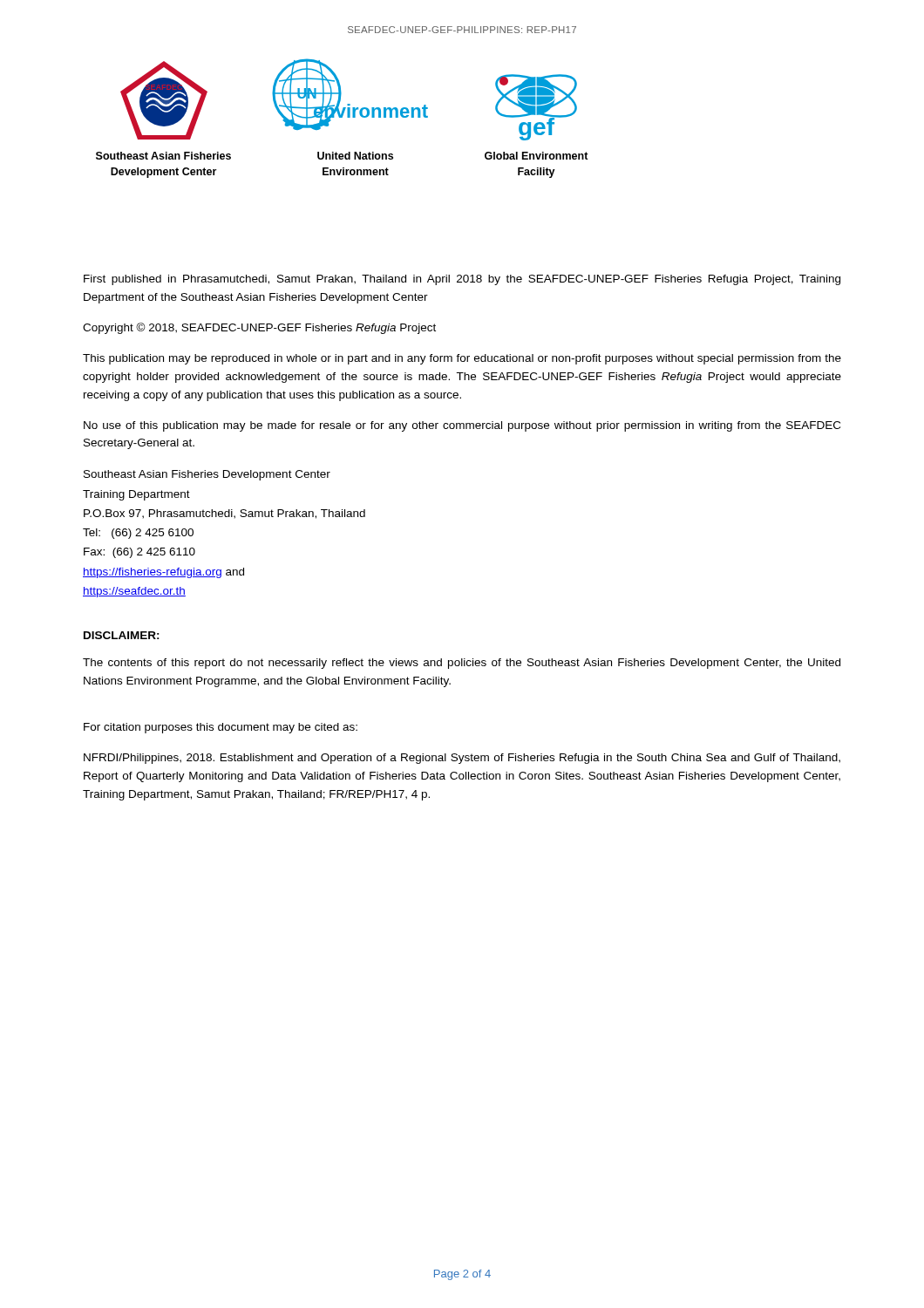The height and width of the screenshot is (1308, 924).
Task: Point to the block beginning "Southeast Asian Fisheries Development"
Action: click(207, 475)
